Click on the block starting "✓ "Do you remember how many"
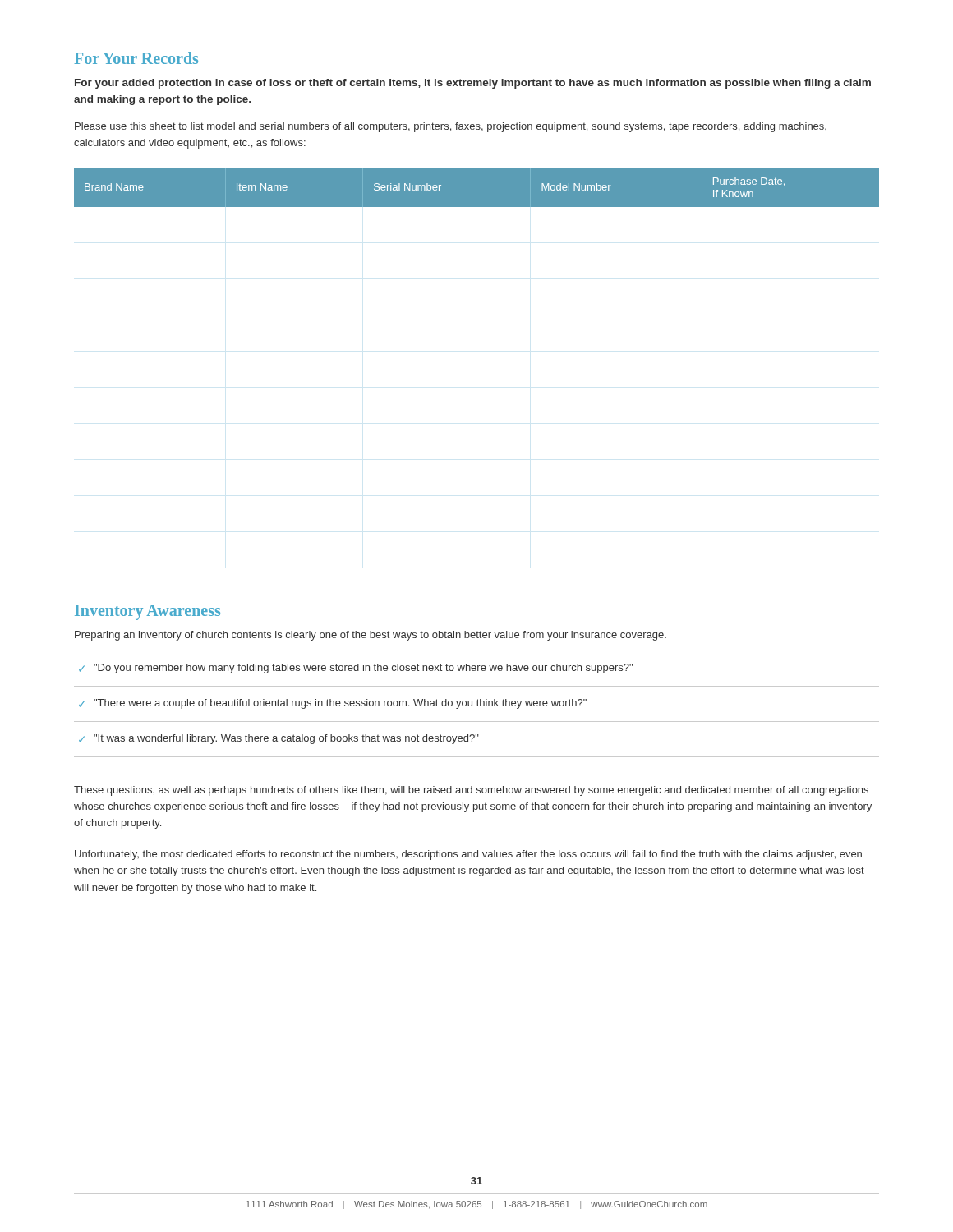Screen dimensions: 1232x953 [x=476, y=668]
